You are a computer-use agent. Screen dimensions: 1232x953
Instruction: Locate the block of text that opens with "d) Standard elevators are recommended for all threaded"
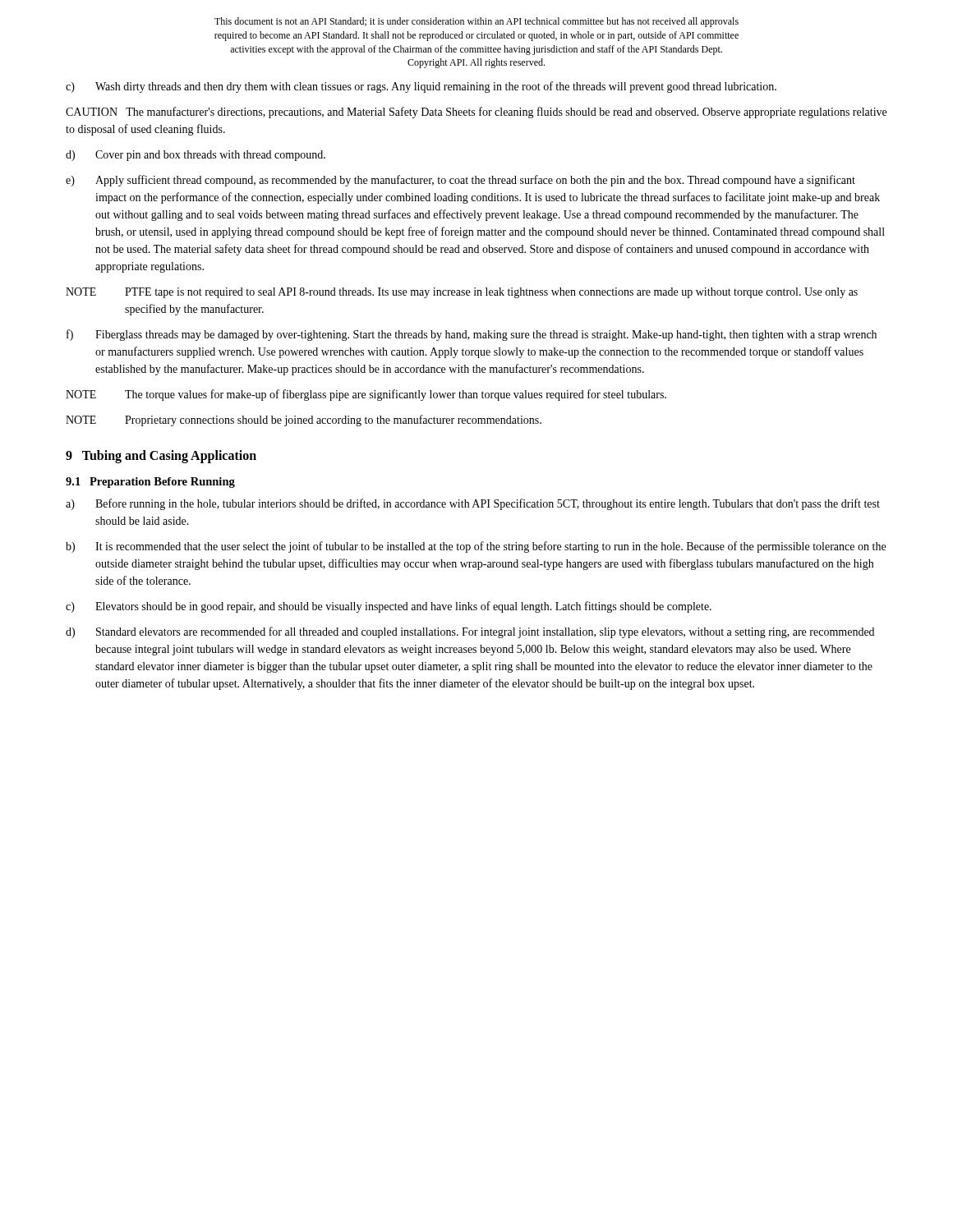tap(476, 658)
